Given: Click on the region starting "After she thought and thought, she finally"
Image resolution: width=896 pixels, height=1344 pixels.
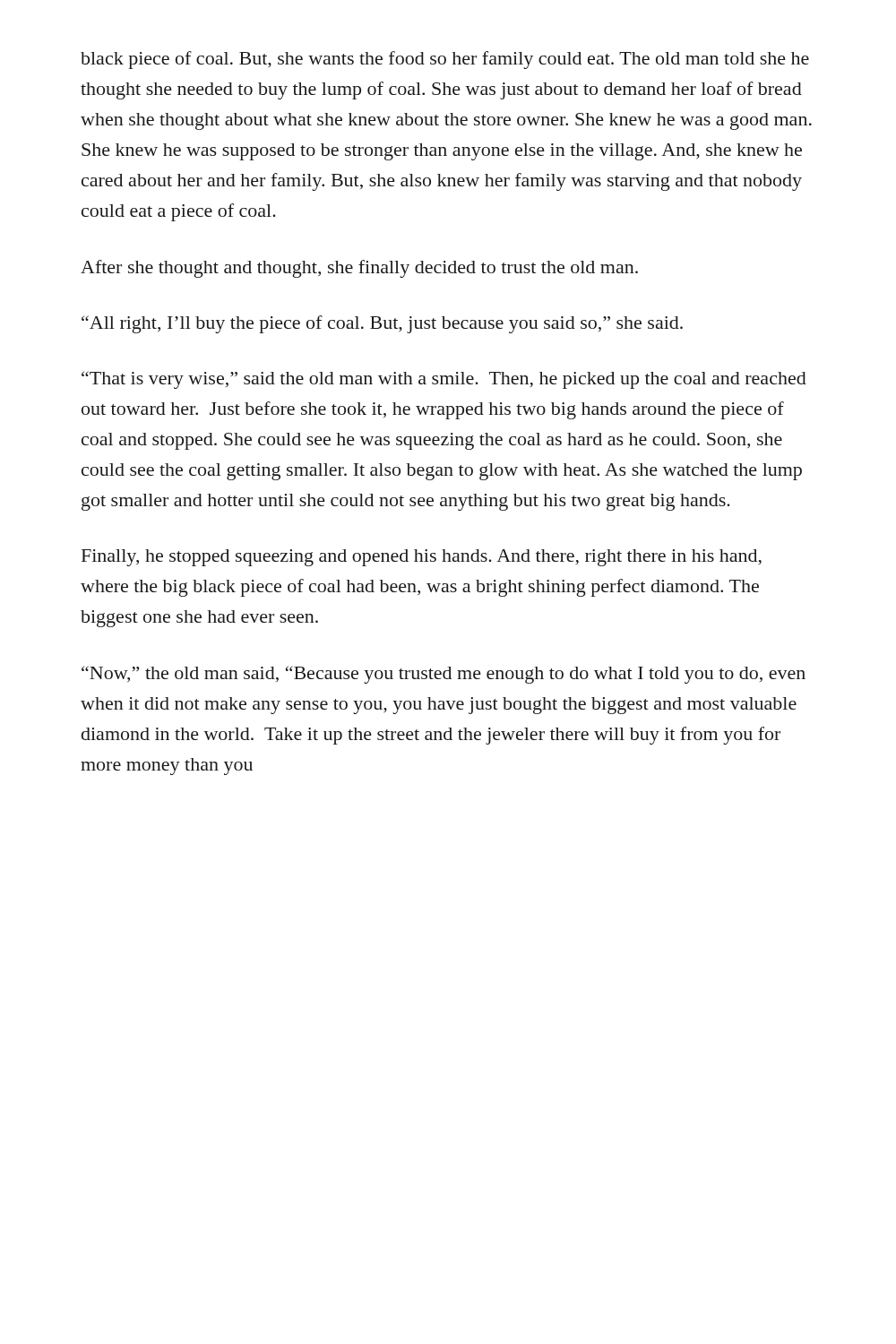Looking at the screenshot, I should coord(360,266).
